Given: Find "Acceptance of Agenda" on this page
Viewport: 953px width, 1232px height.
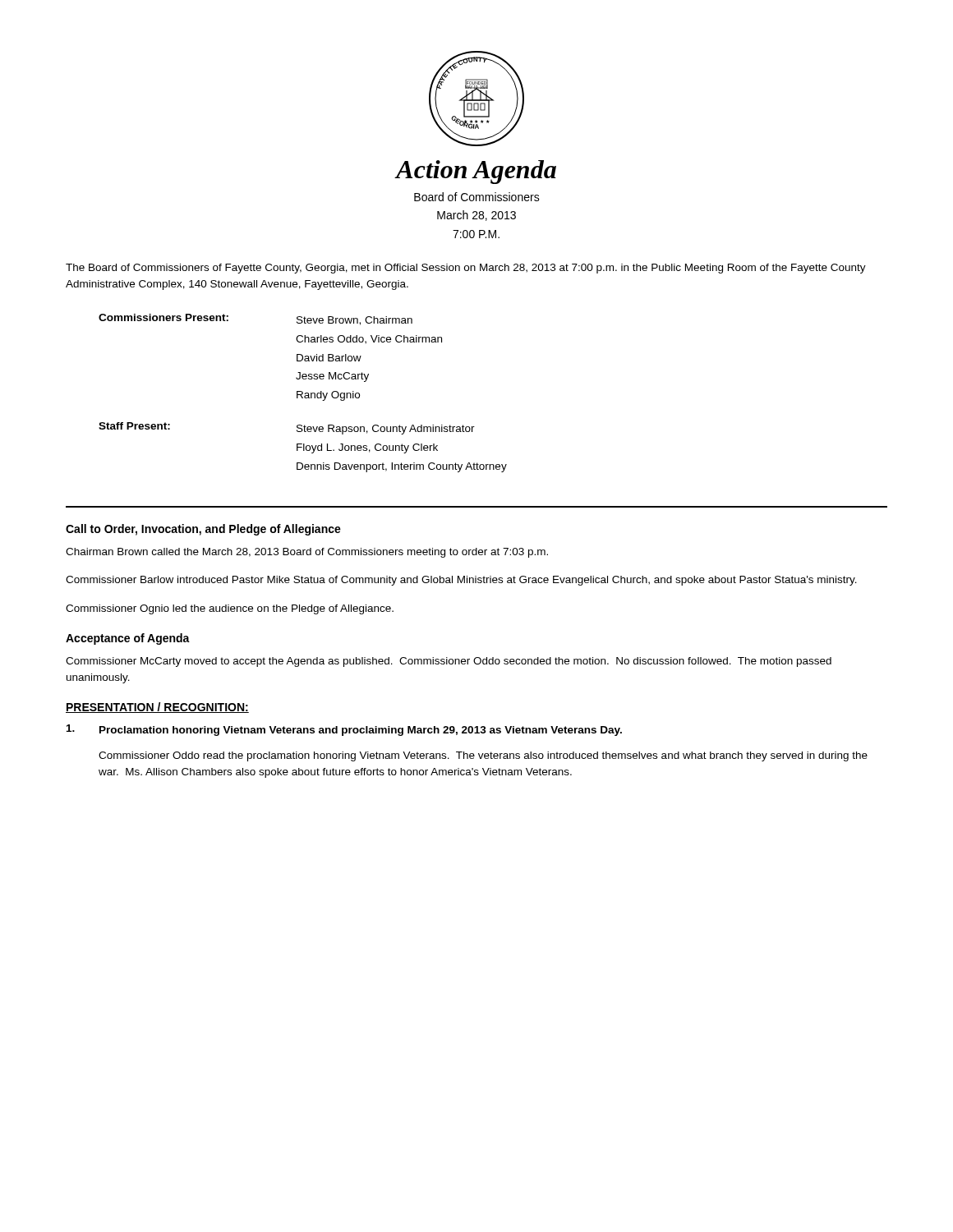Looking at the screenshot, I should coord(128,638).
